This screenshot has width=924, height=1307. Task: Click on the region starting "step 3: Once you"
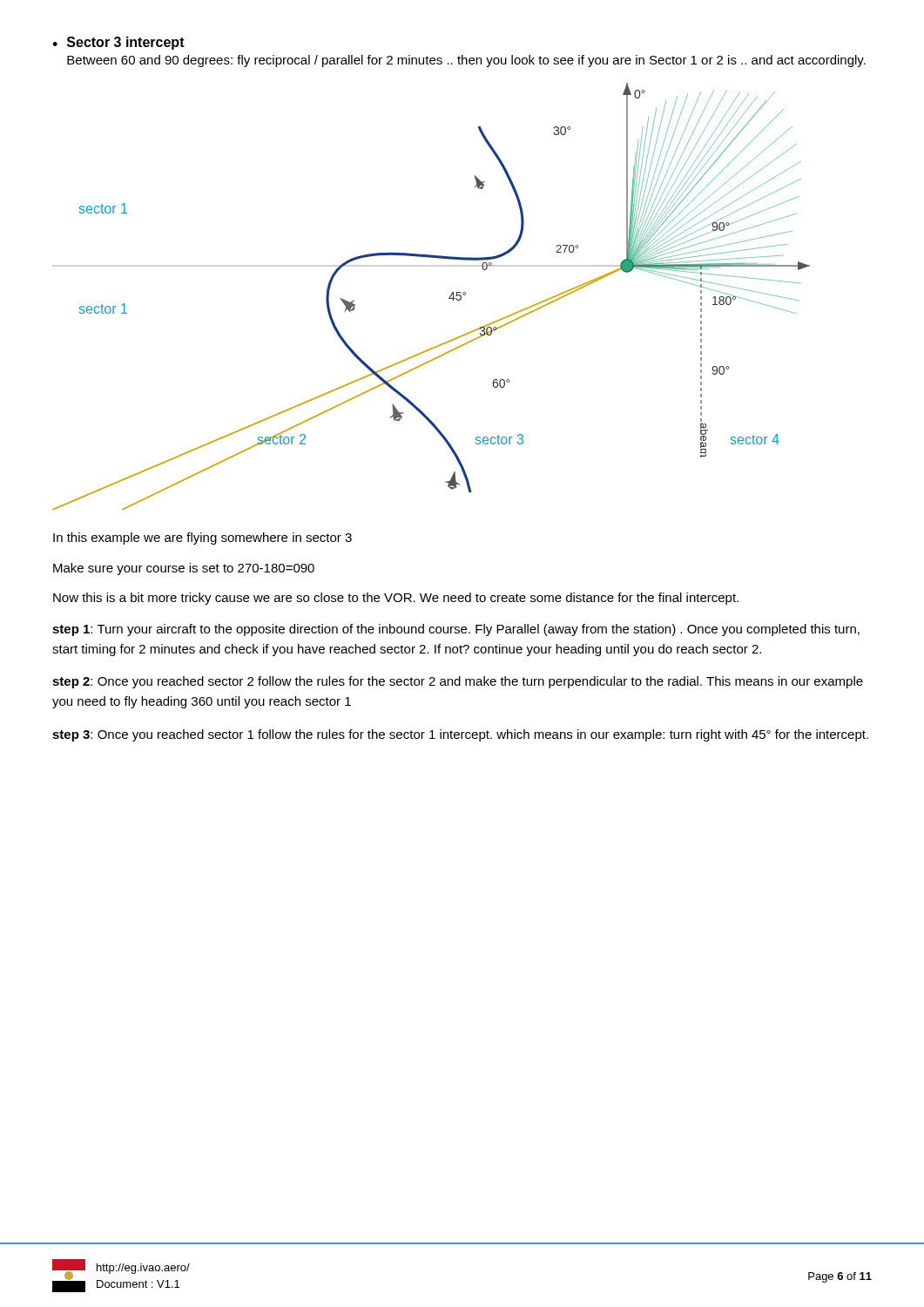(x=461, y=734)
